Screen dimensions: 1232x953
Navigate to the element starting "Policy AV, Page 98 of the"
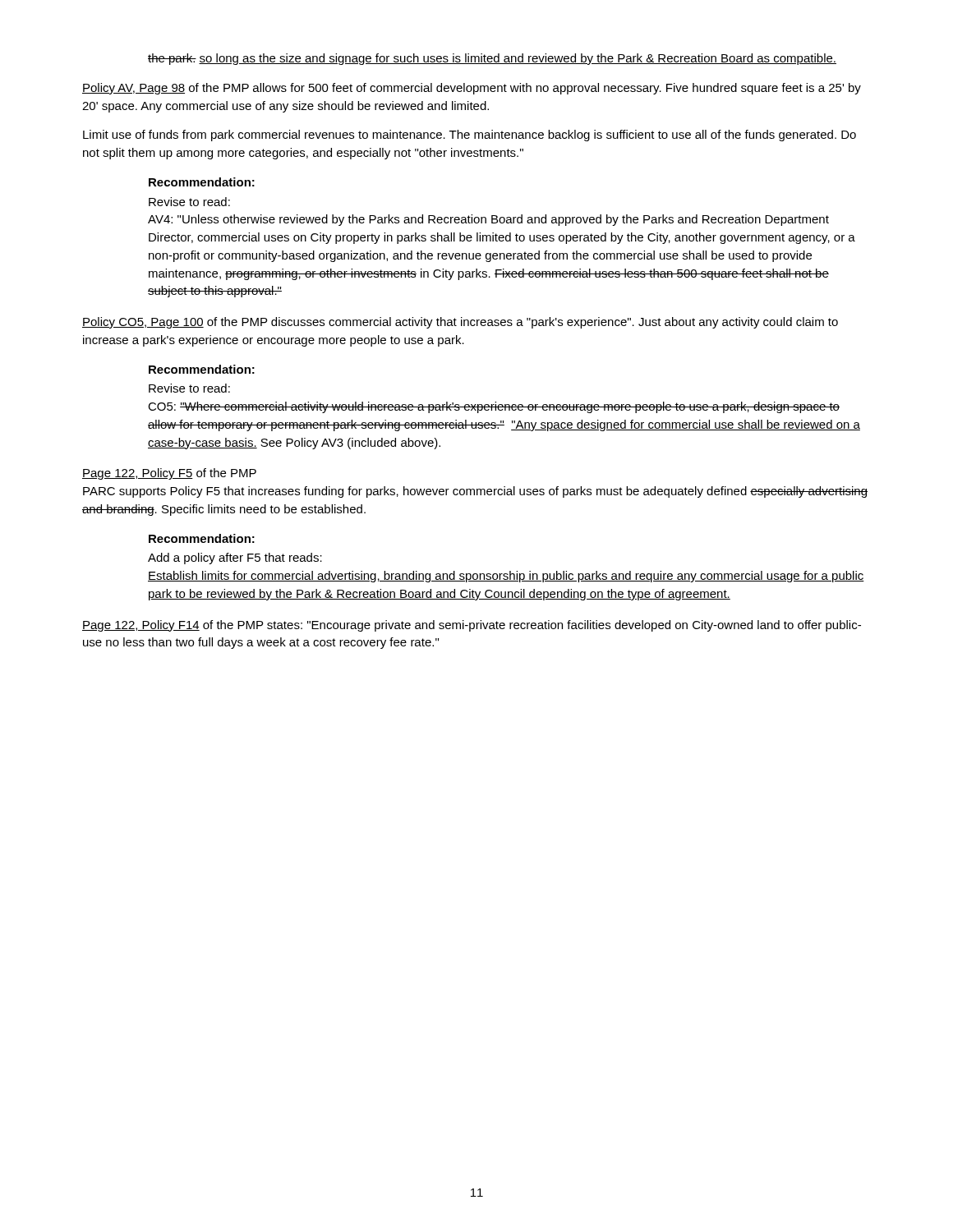pos(471,96)
